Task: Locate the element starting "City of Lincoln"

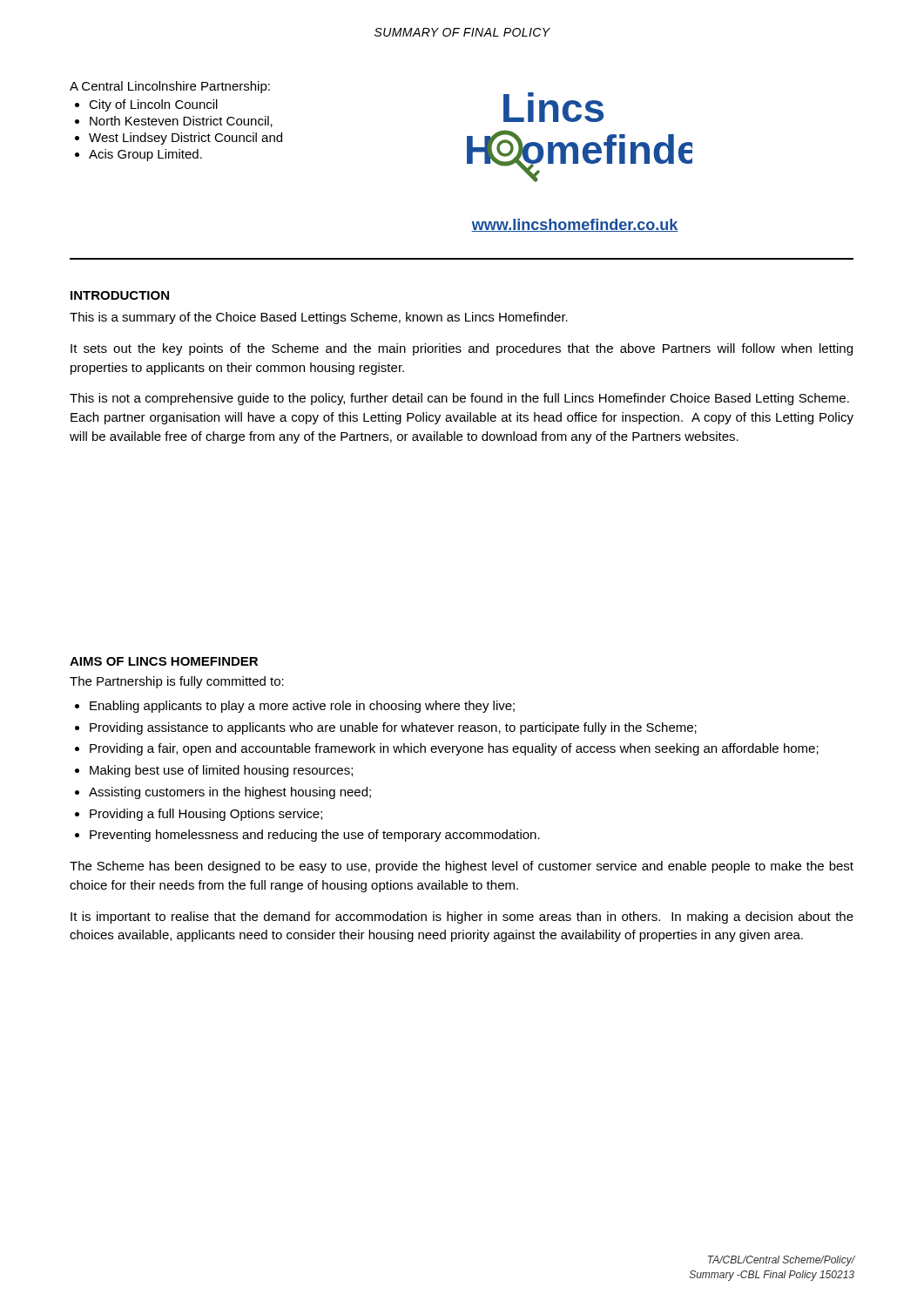Action: pos(153,104)
